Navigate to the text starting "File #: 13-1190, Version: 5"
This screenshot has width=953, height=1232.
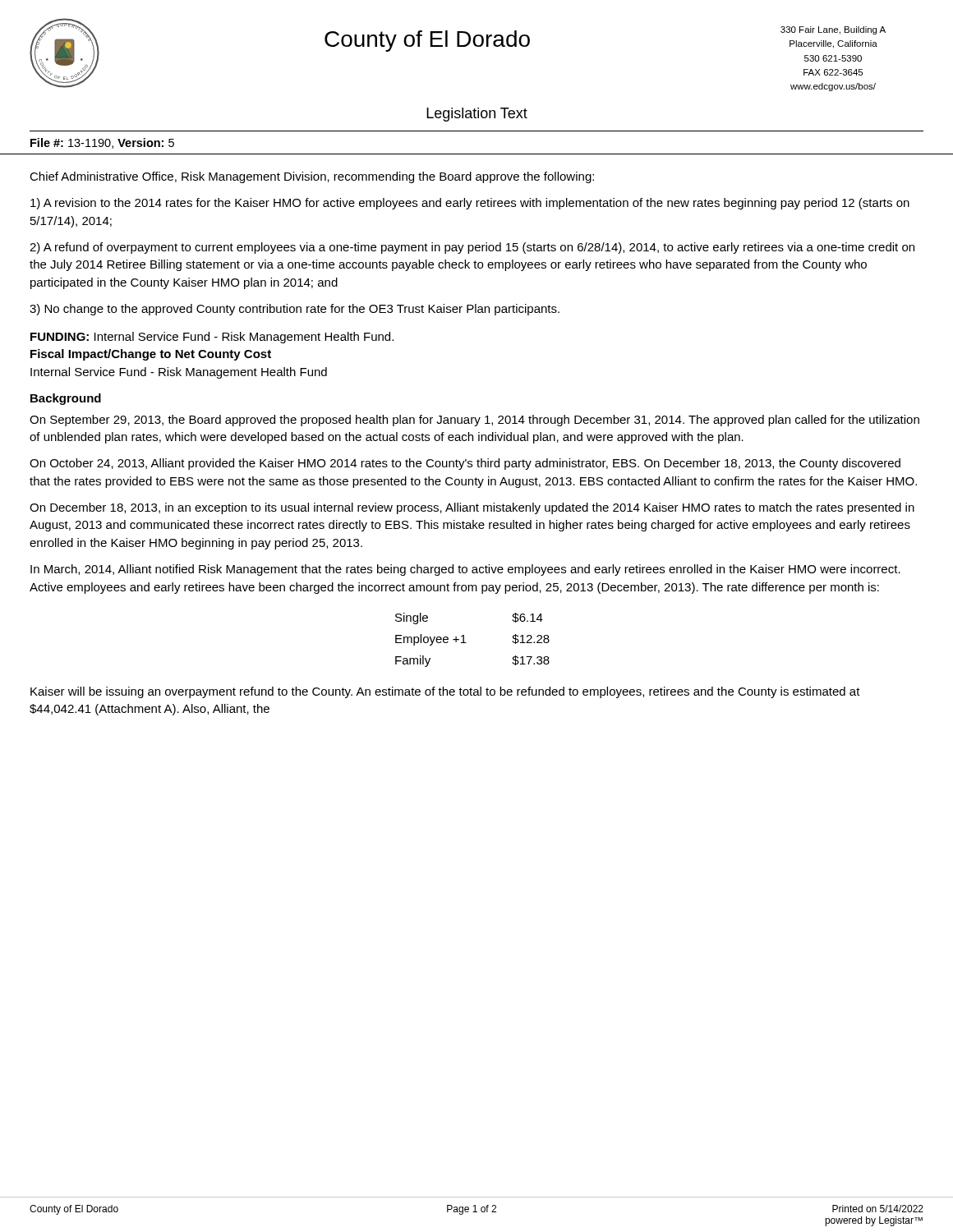pyautogui.click(x=102, y=143)
